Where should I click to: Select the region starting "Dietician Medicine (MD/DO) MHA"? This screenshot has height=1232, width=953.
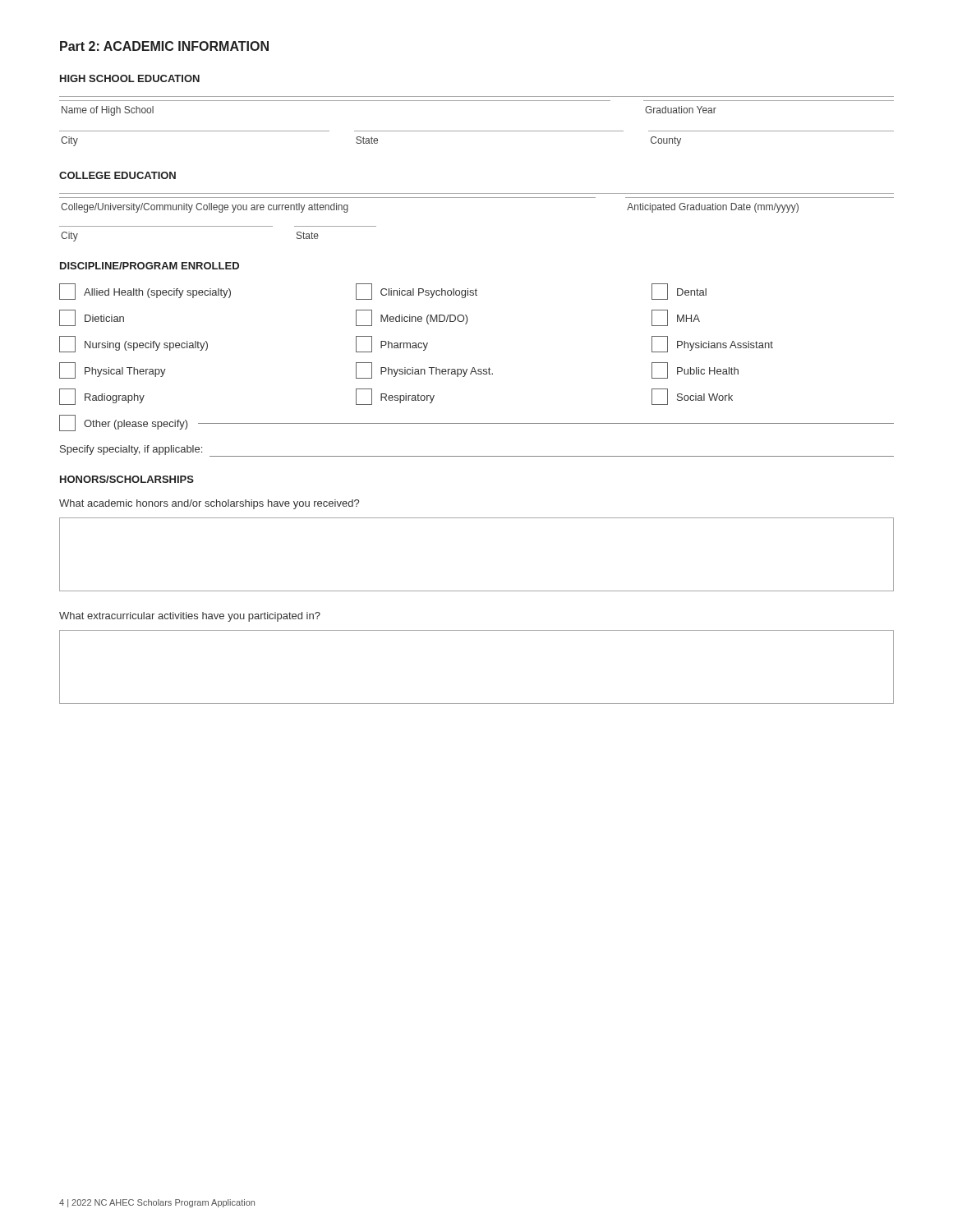tap(476, 318)
